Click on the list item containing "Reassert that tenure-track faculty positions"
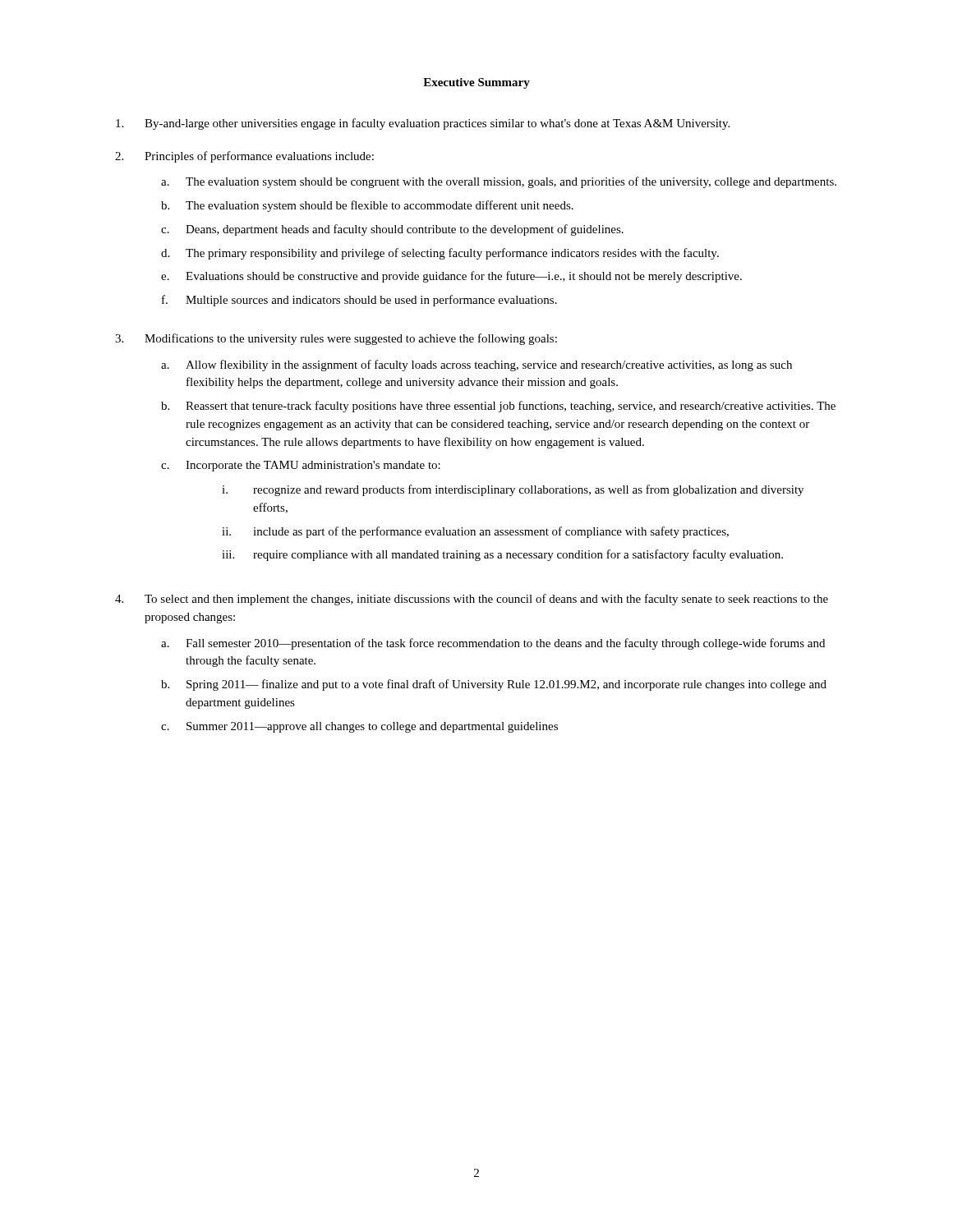This screenshot has width=953, height=1232. point(512,424)
